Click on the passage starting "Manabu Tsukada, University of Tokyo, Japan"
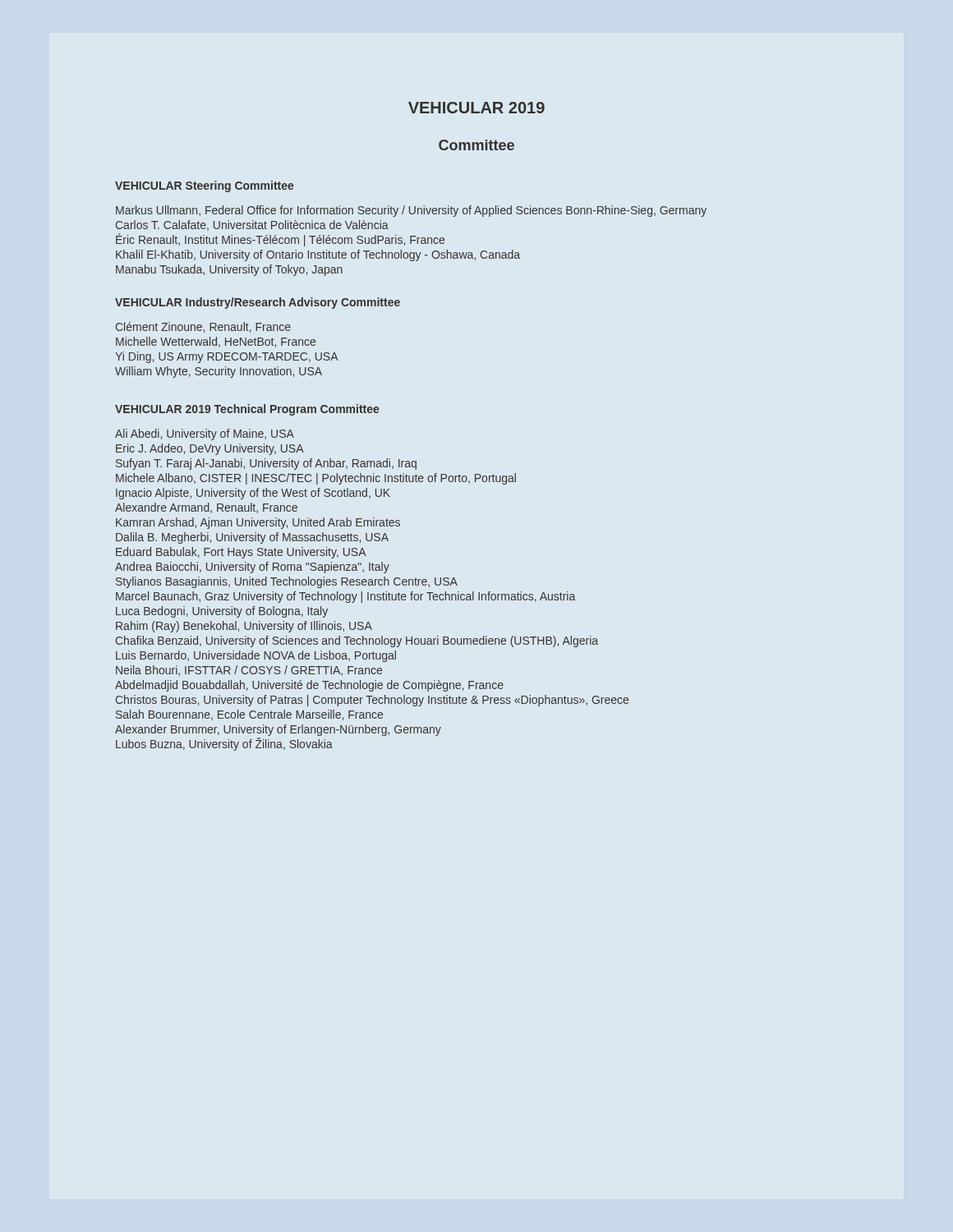This screenshot has width=953, height=1232. 229,269
